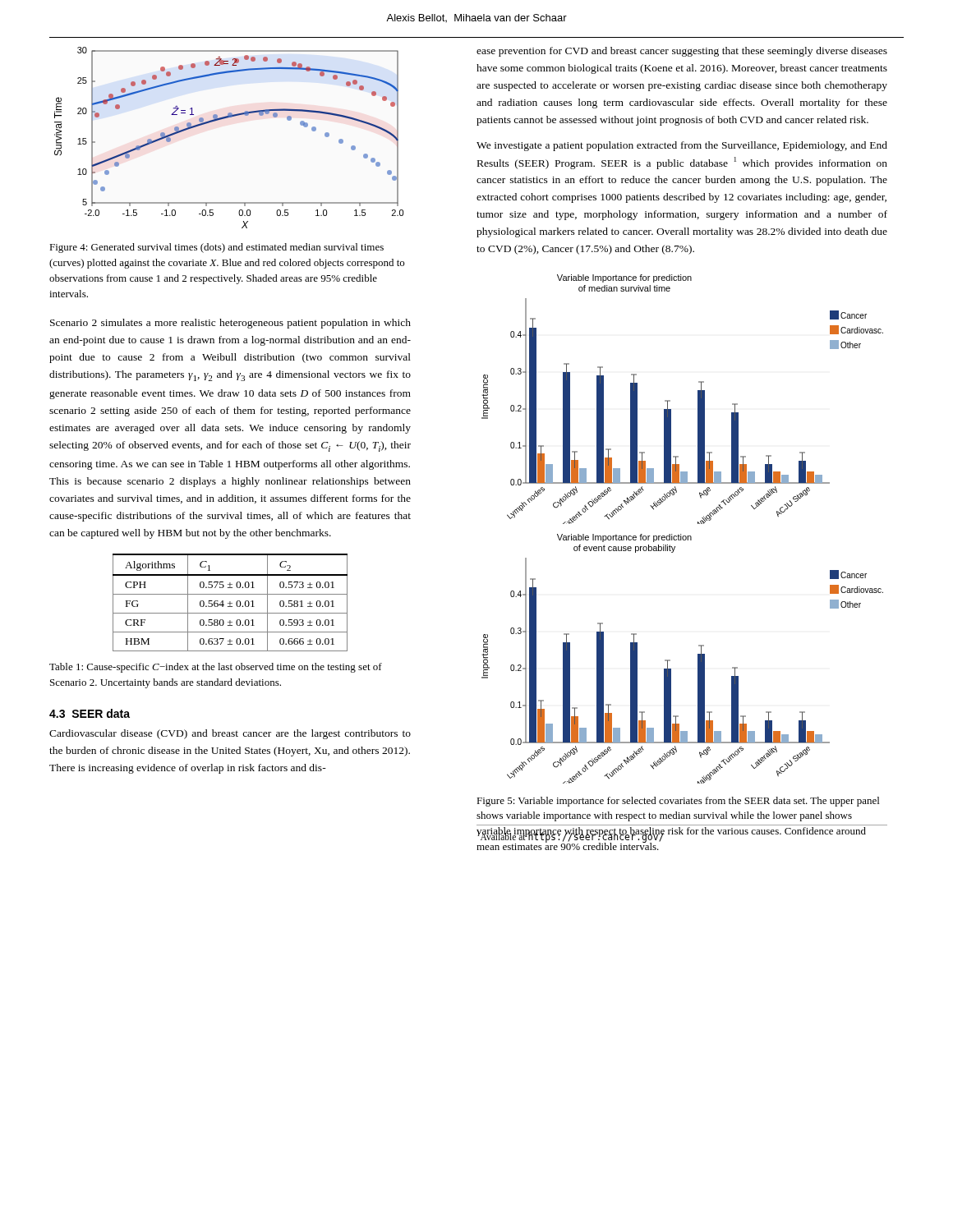The height and width of the screenshot is (1232, 953).
Task: Click the passage that begins "We investigate a patient population extracted from"
Action: pyautogui.click(x=682, y=196)
